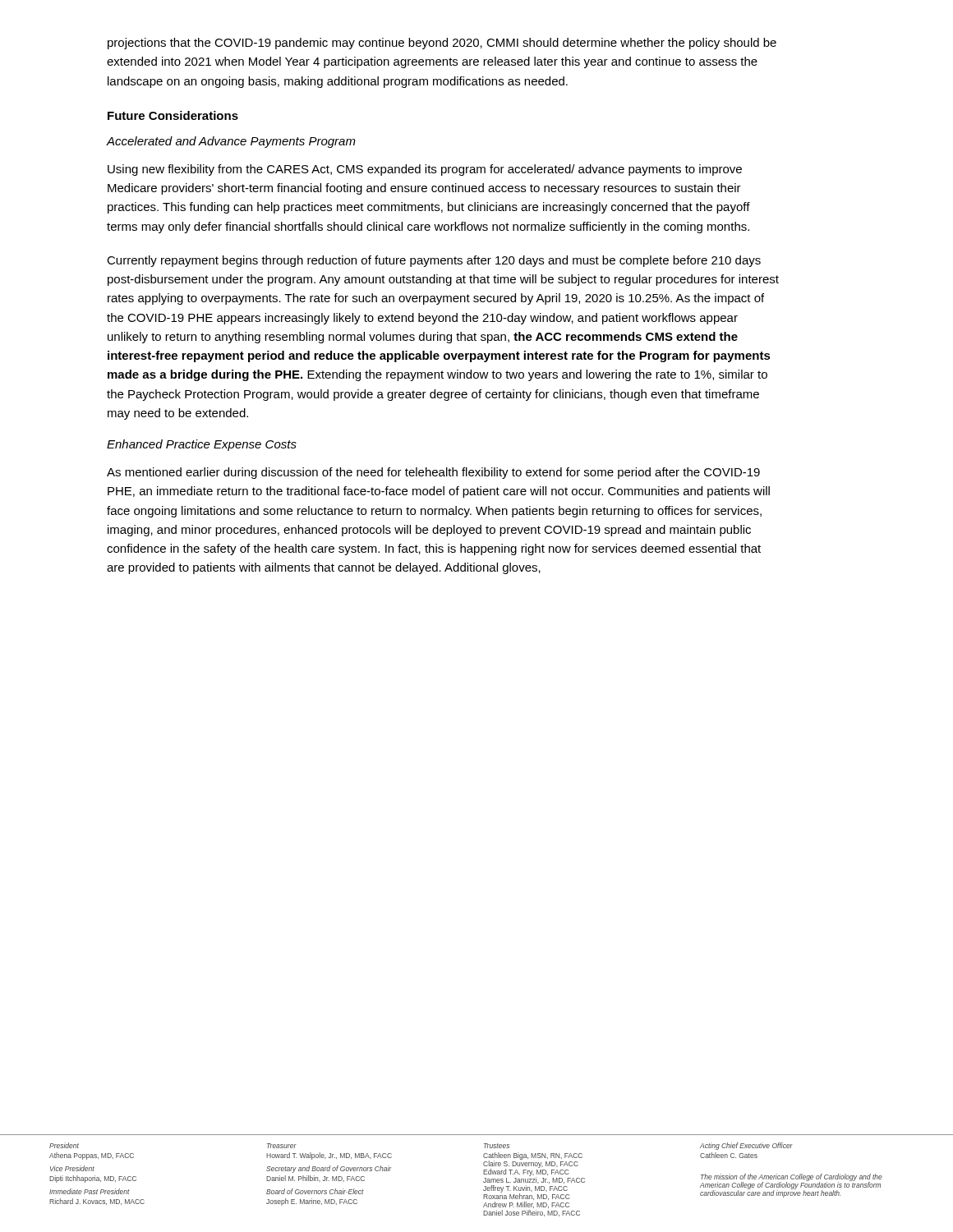This screenshot has height=1232, width=953.
Task: Click on the passage starting "projections that the COVID-19 pandemic may continue beyond"
Action: click(x=442, y=61)
